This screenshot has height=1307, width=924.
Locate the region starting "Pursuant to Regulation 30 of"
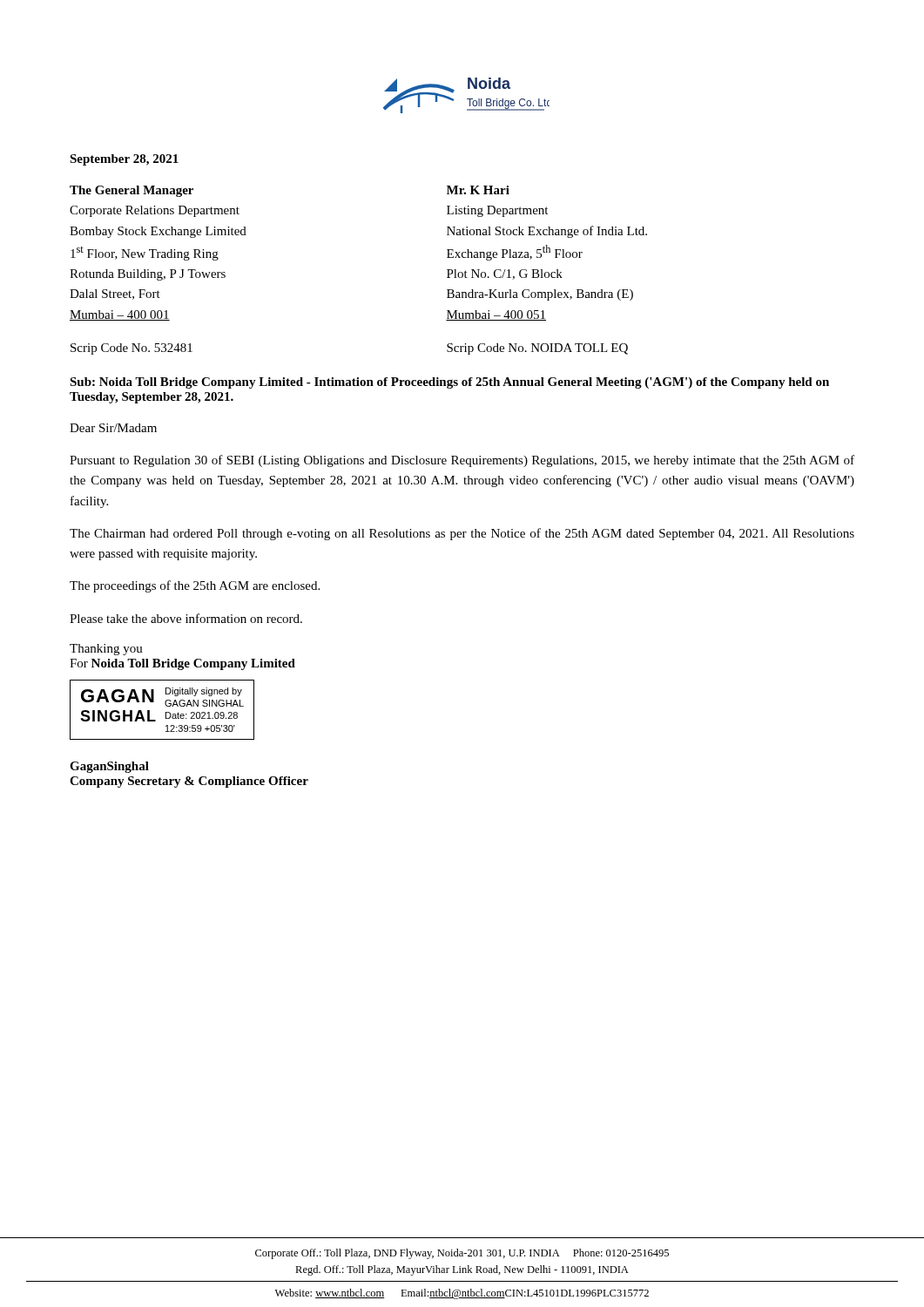[462, 481]
